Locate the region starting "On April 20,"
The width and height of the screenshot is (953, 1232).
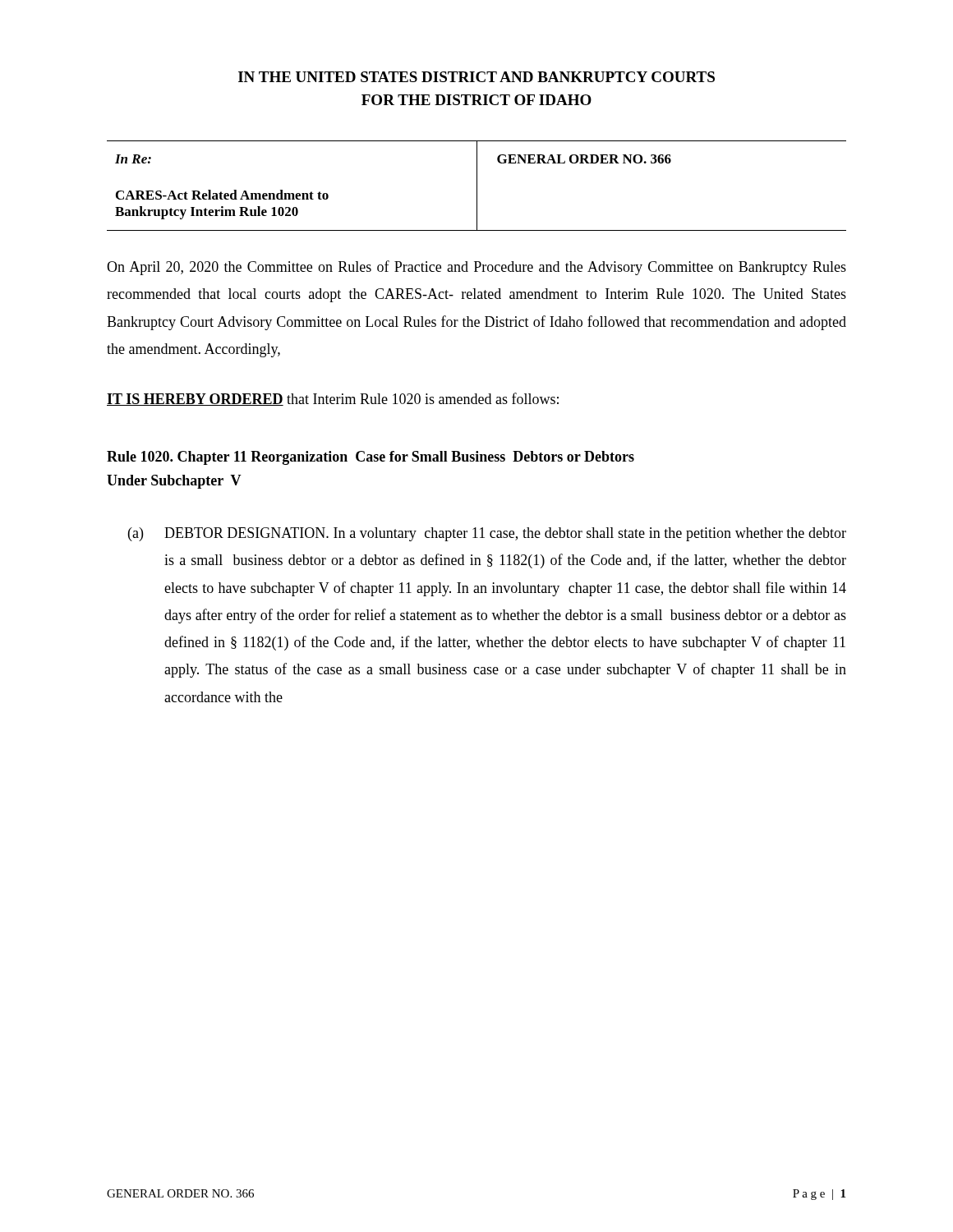(x=476, y=308)
